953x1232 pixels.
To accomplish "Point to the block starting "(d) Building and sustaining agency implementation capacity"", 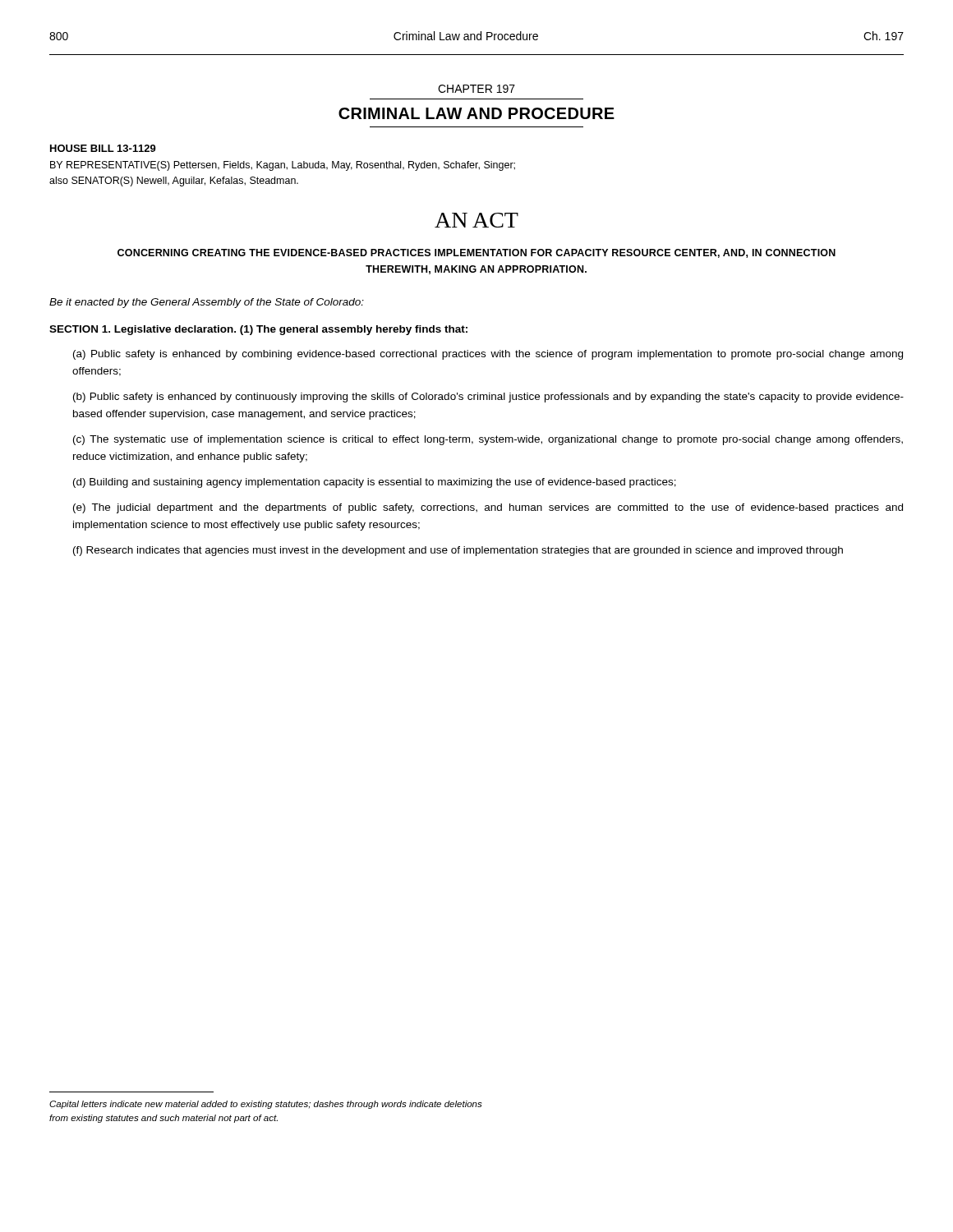I will [x=374, y=482].
